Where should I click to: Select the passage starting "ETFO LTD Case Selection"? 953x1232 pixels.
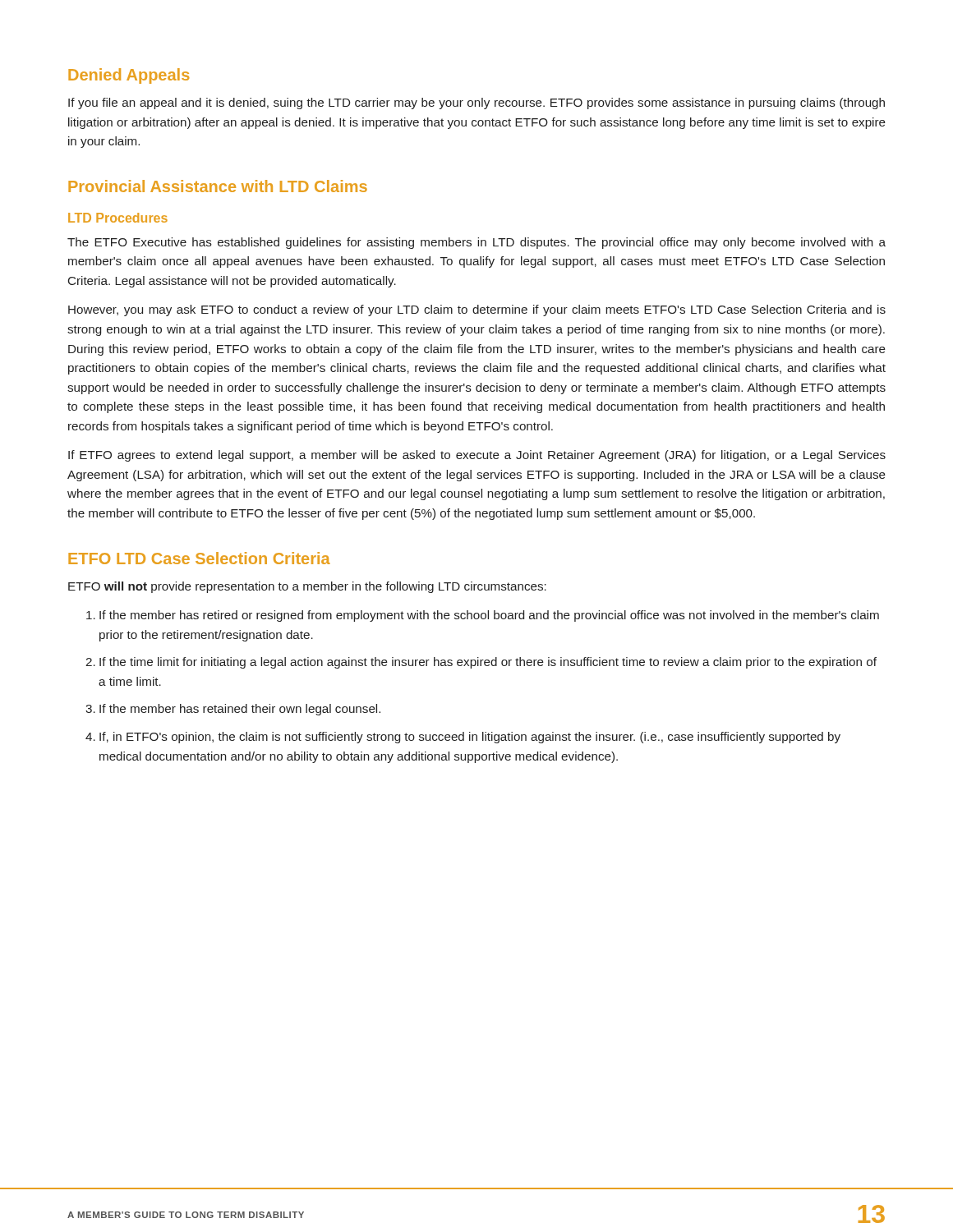point(199,558)
